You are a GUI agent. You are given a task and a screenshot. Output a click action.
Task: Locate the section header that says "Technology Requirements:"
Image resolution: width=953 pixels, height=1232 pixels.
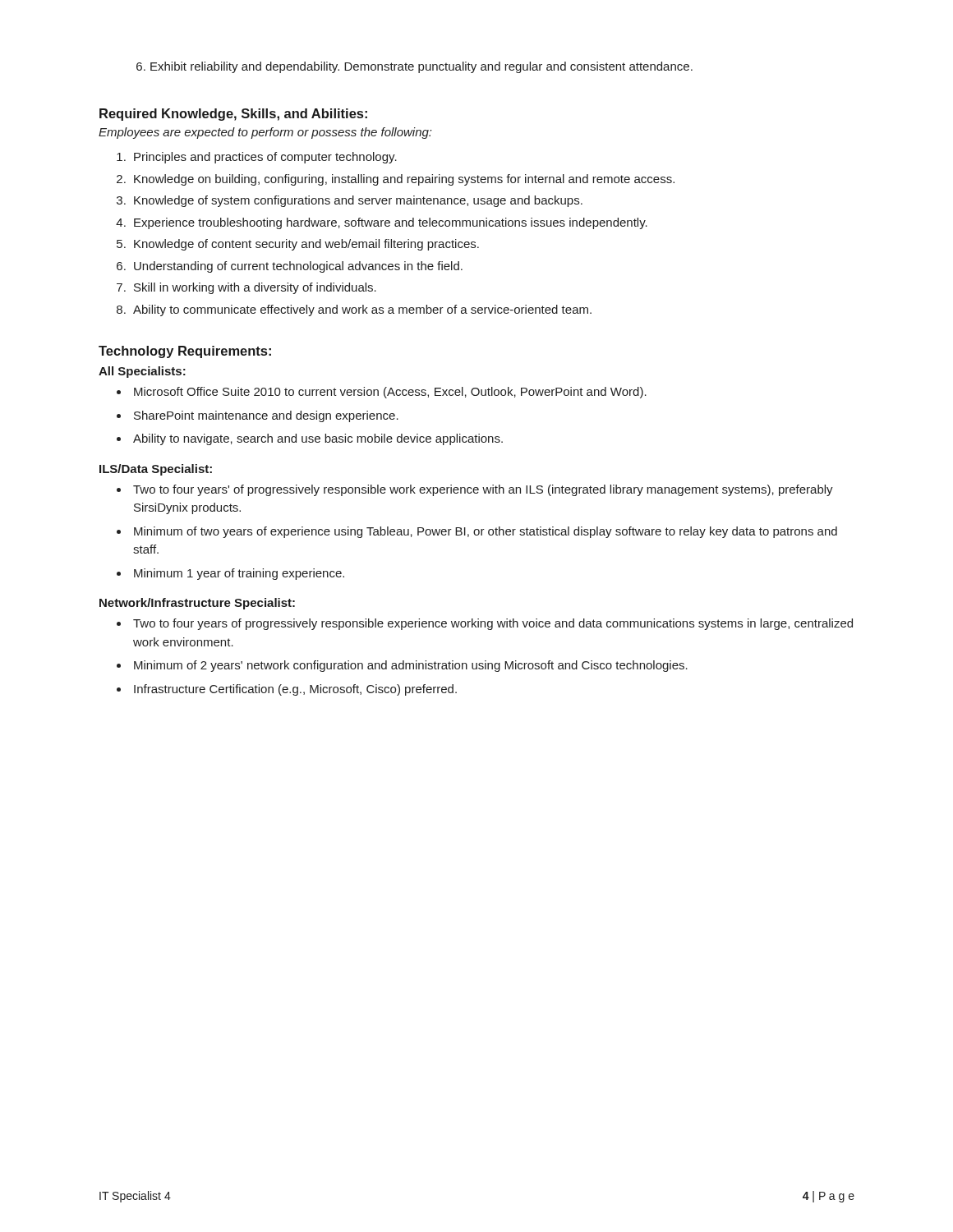click(x=185, y=351)
